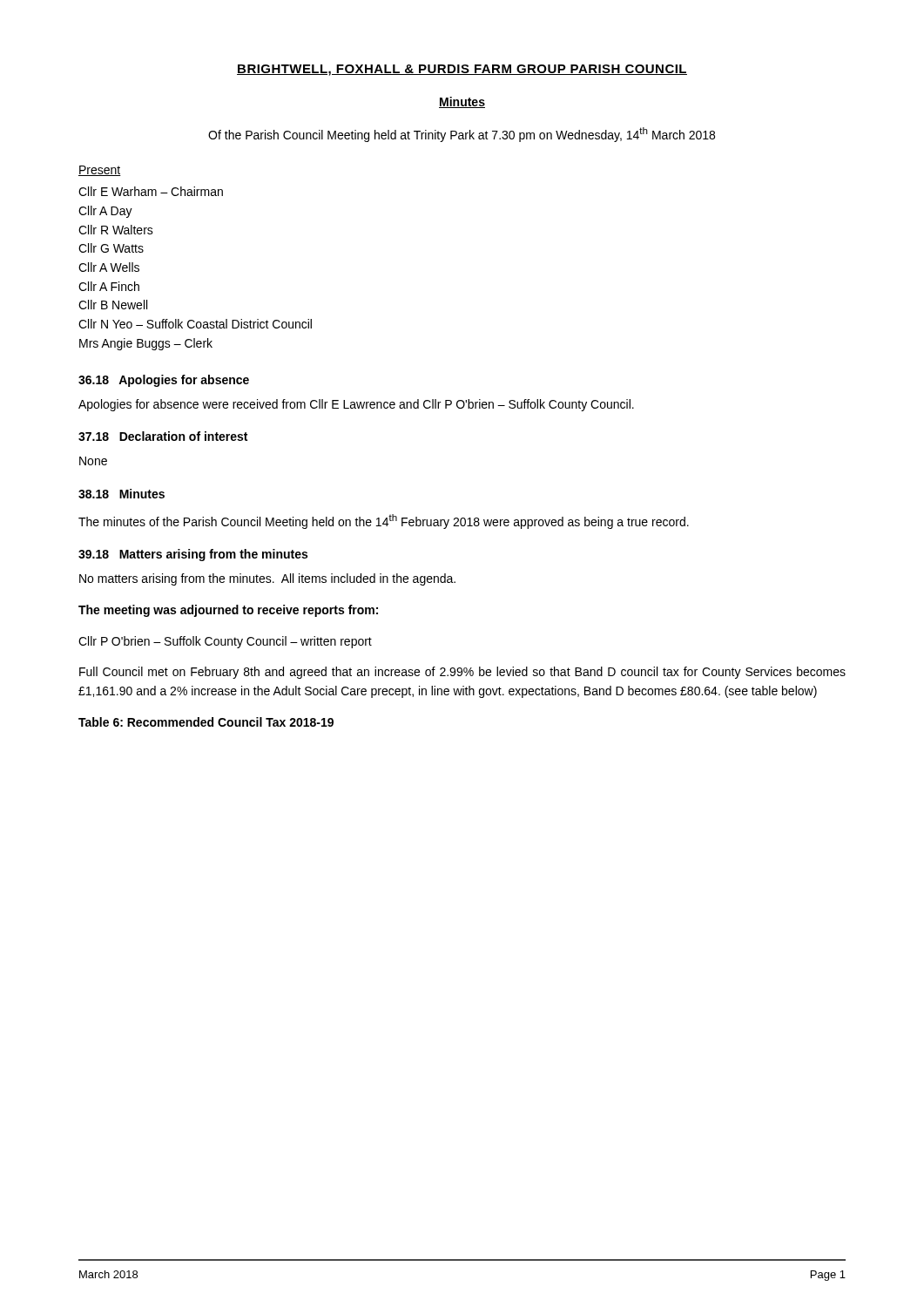
Task: Point to the caption beginning "Table 6: Recommended Council"
Action: pyautogui.click(x=206, y=722)
